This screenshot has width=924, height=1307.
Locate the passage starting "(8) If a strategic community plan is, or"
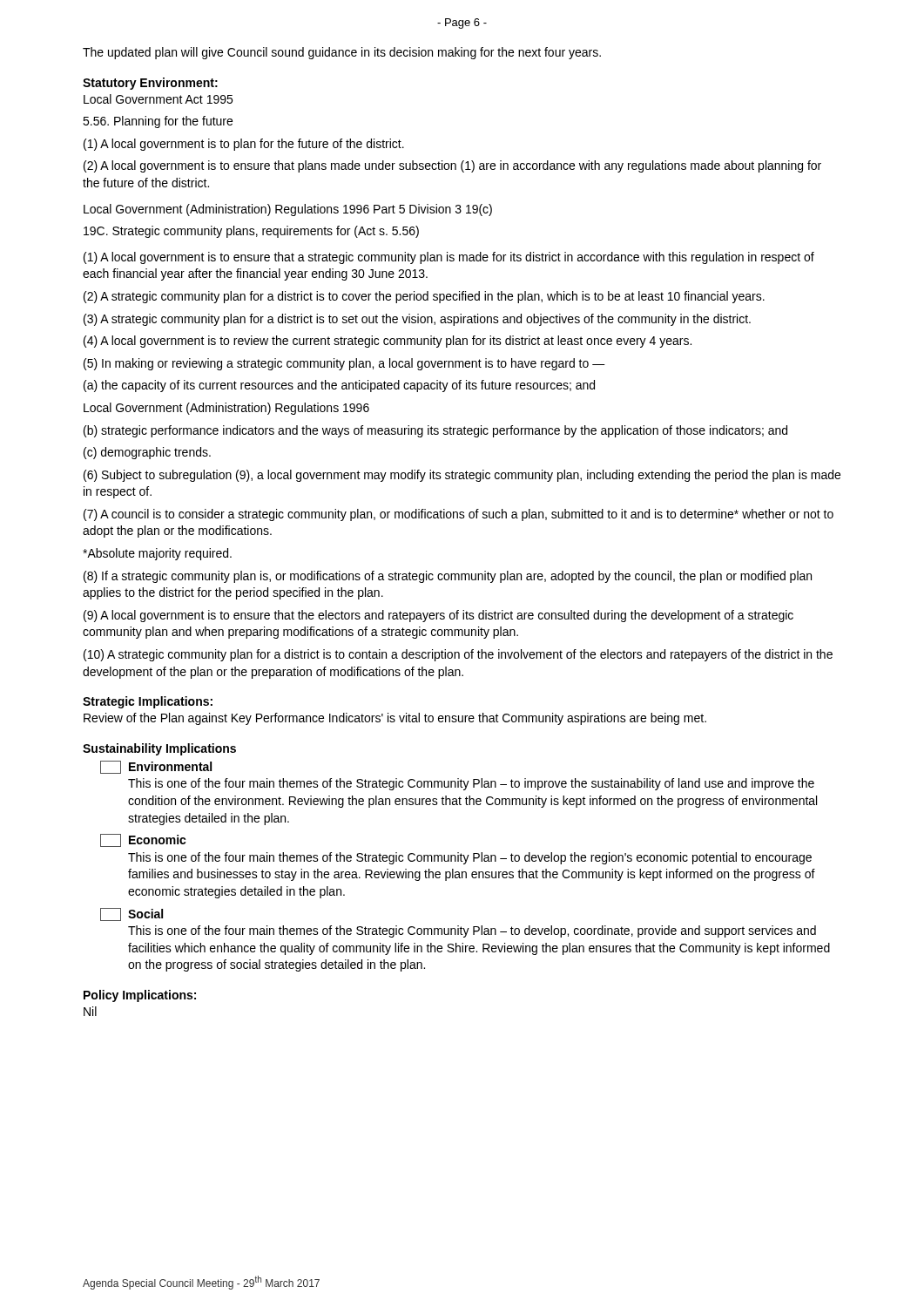click(448, 584)
